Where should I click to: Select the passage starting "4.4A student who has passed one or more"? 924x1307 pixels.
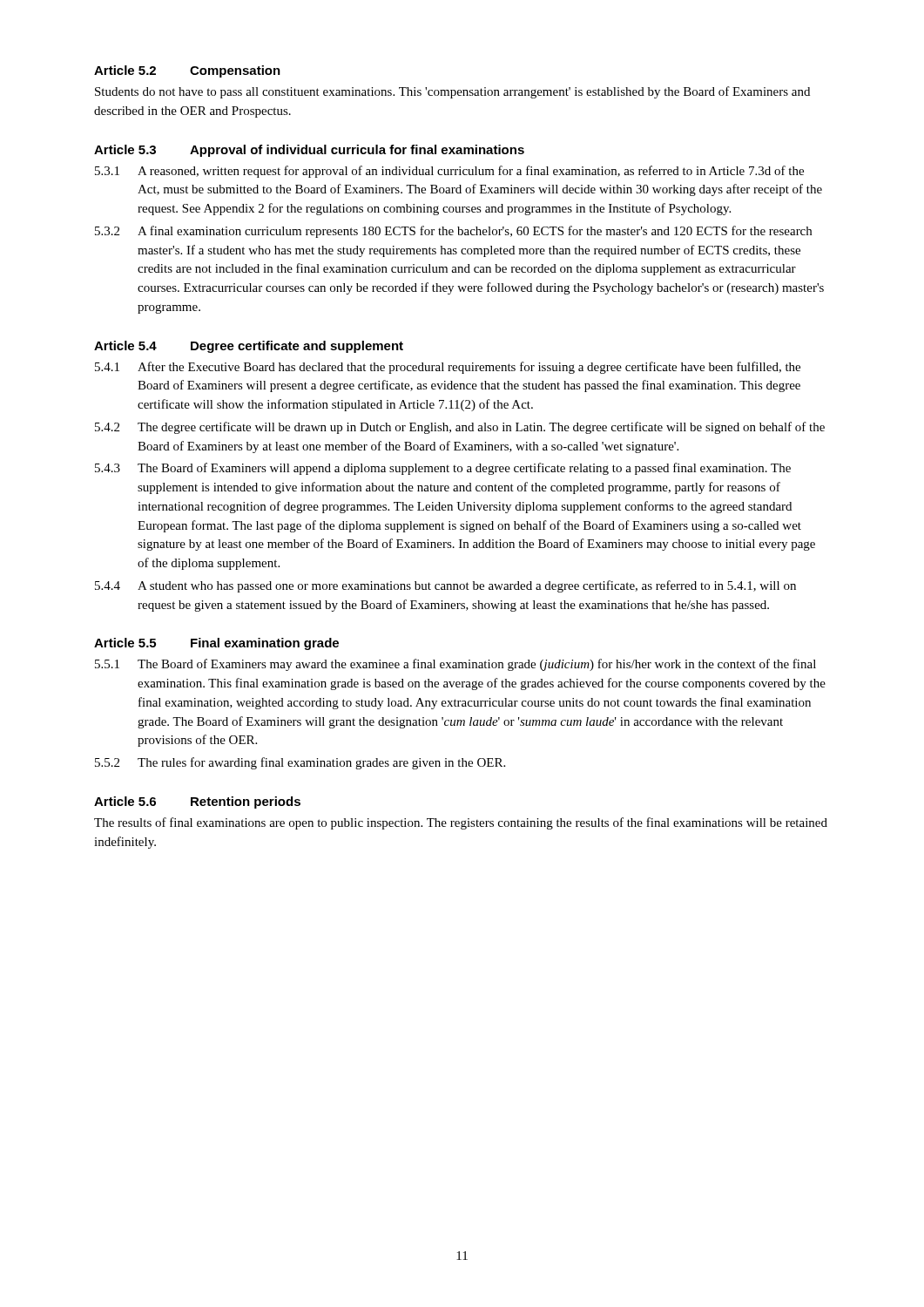point(460,596)
